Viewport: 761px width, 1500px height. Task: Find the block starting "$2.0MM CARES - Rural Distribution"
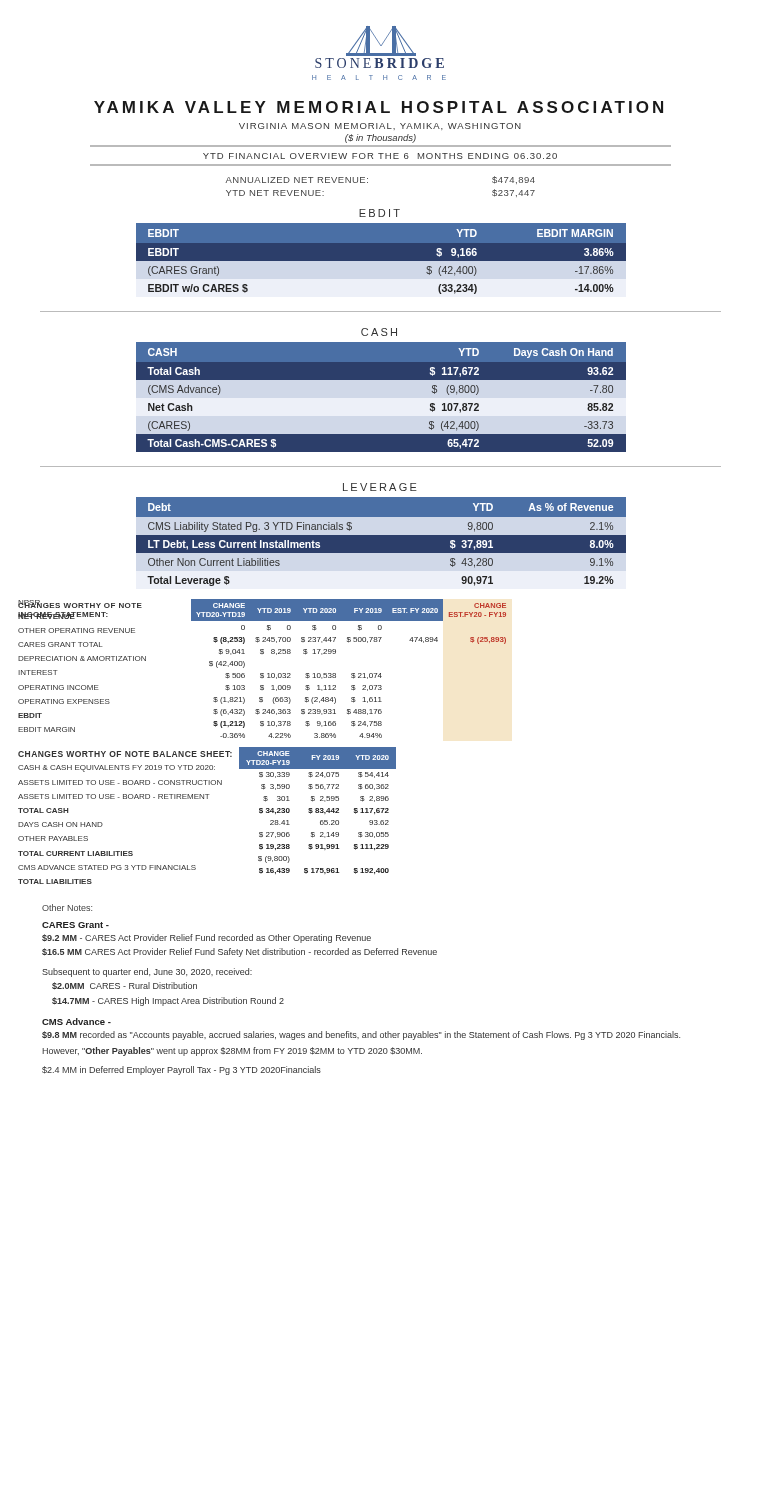coord(125,986)
